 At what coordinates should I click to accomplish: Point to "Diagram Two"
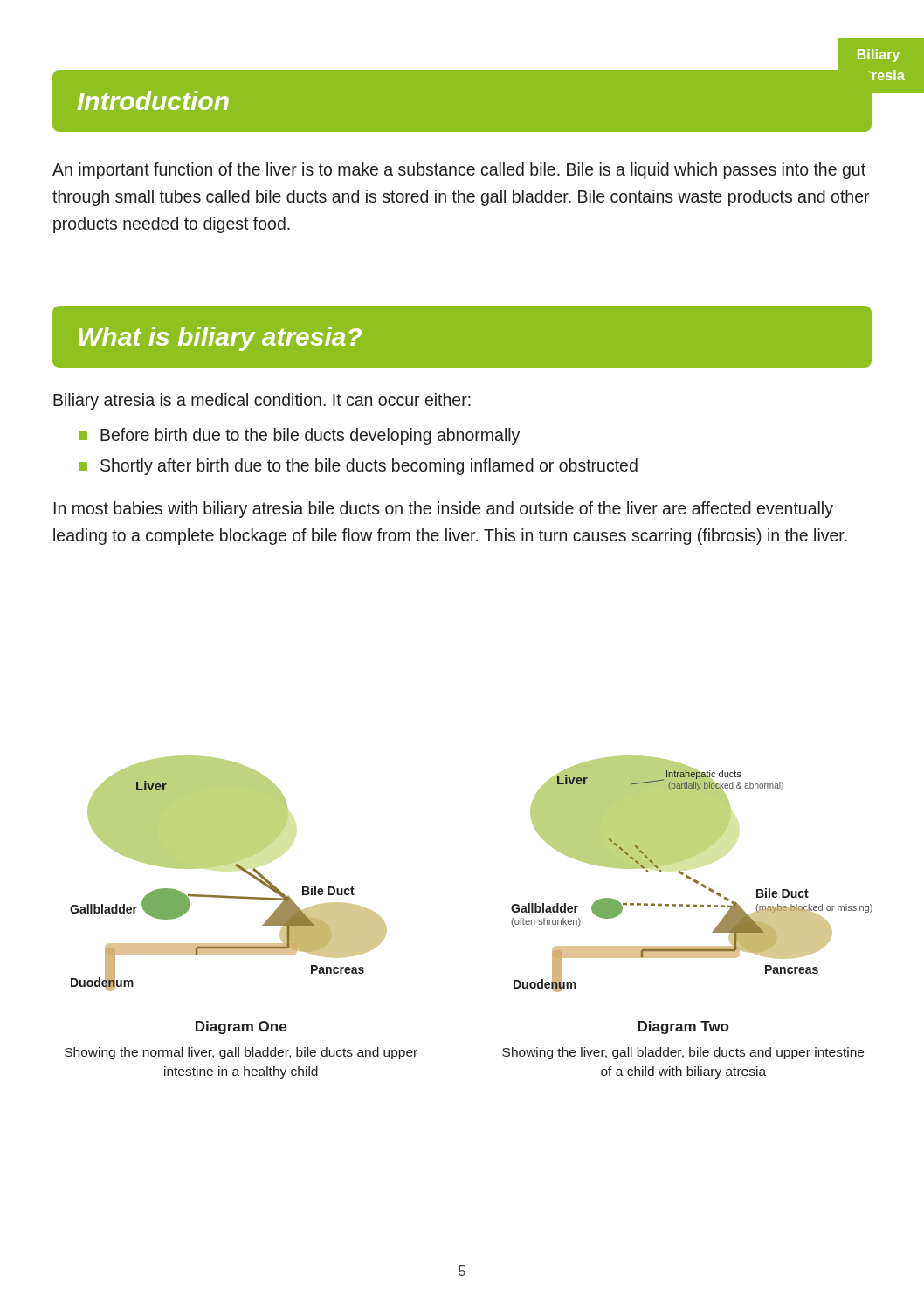[x=683, y=1026]
